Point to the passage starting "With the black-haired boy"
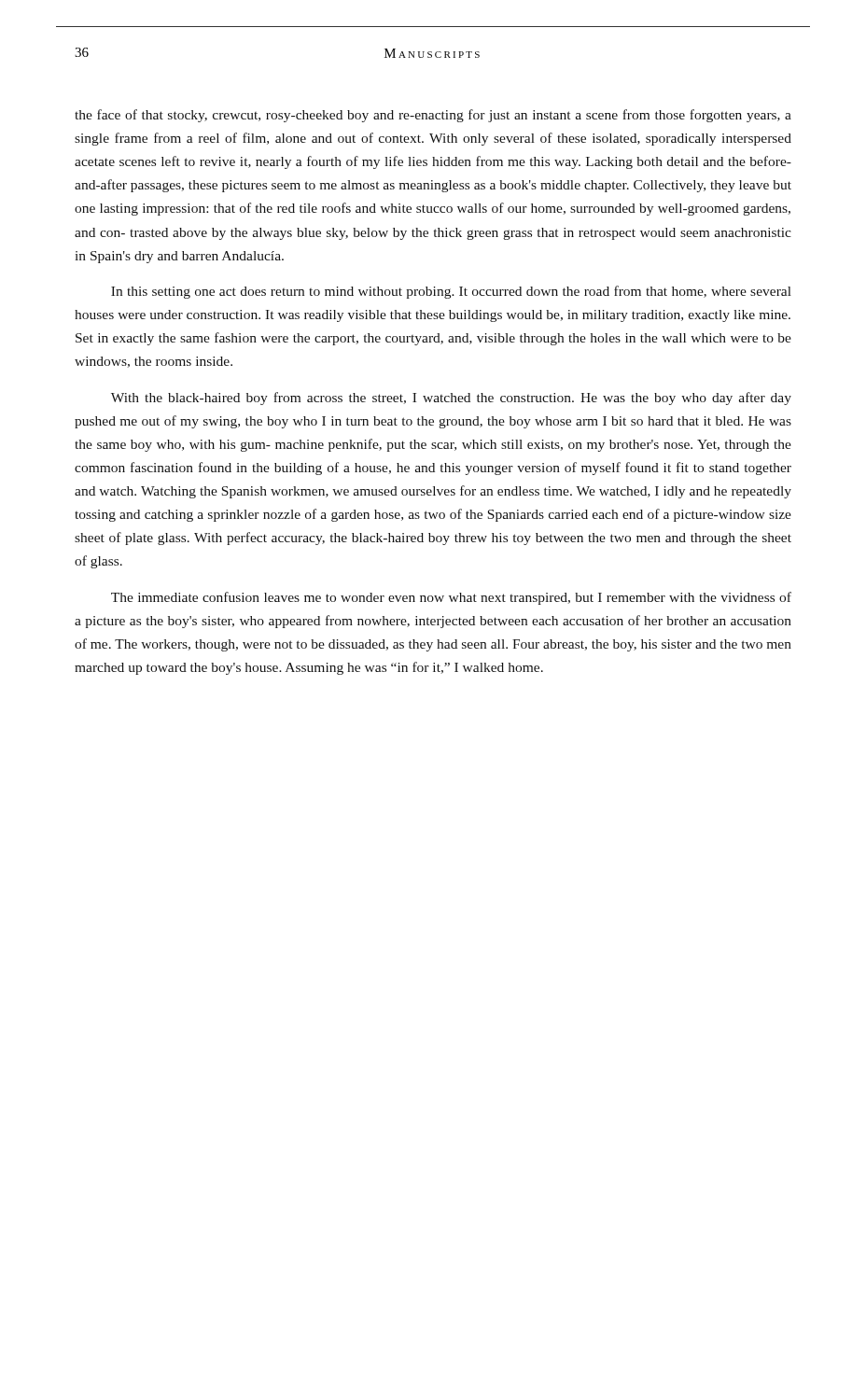The height and width of the screenshot is (1400, 866). pyautogui.click(x=433, y=479)
